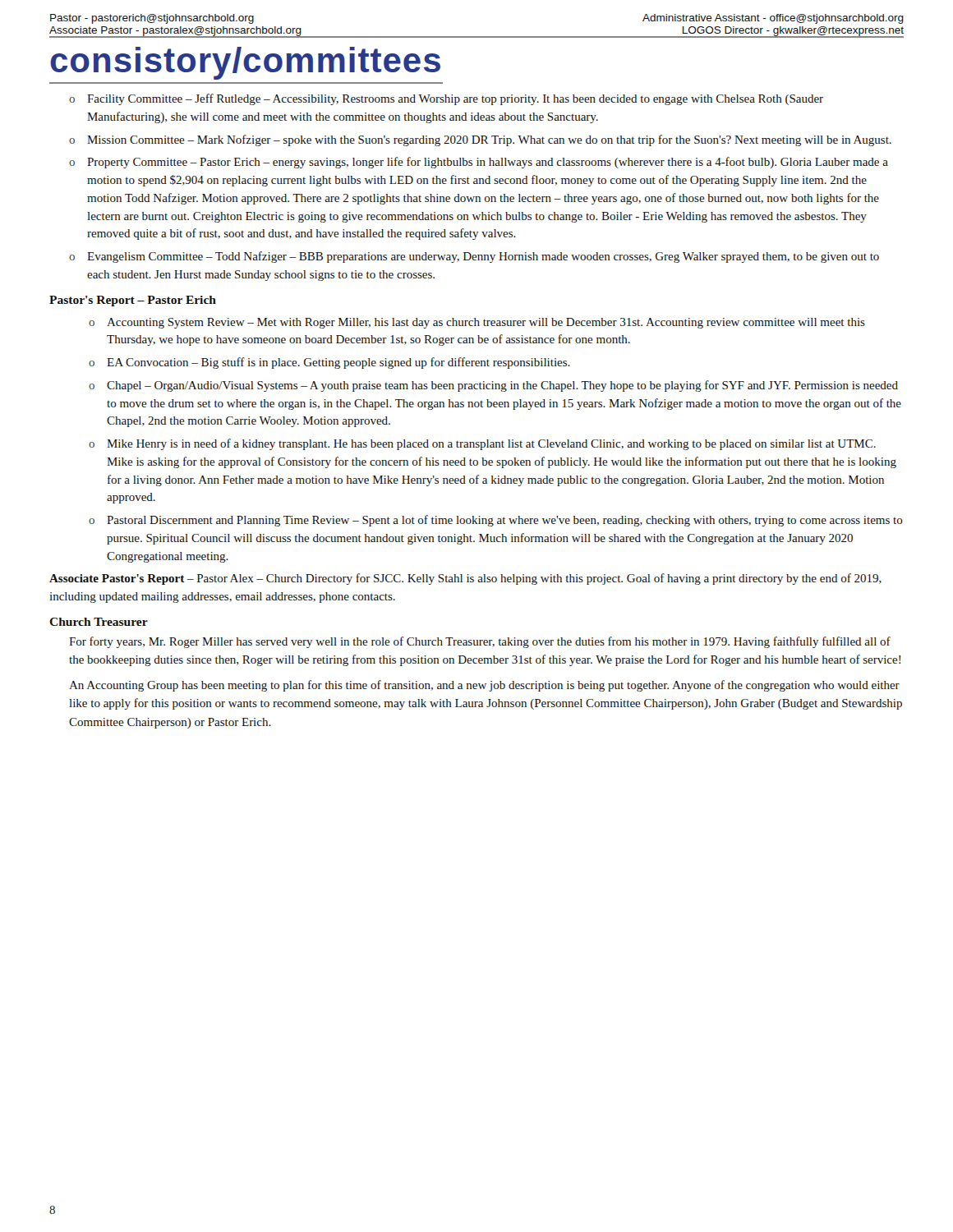Locate the list item containing "o Mission Committee – Mark Nofziger –"
Screen dimensions: 1232x953
click(486, 140)
